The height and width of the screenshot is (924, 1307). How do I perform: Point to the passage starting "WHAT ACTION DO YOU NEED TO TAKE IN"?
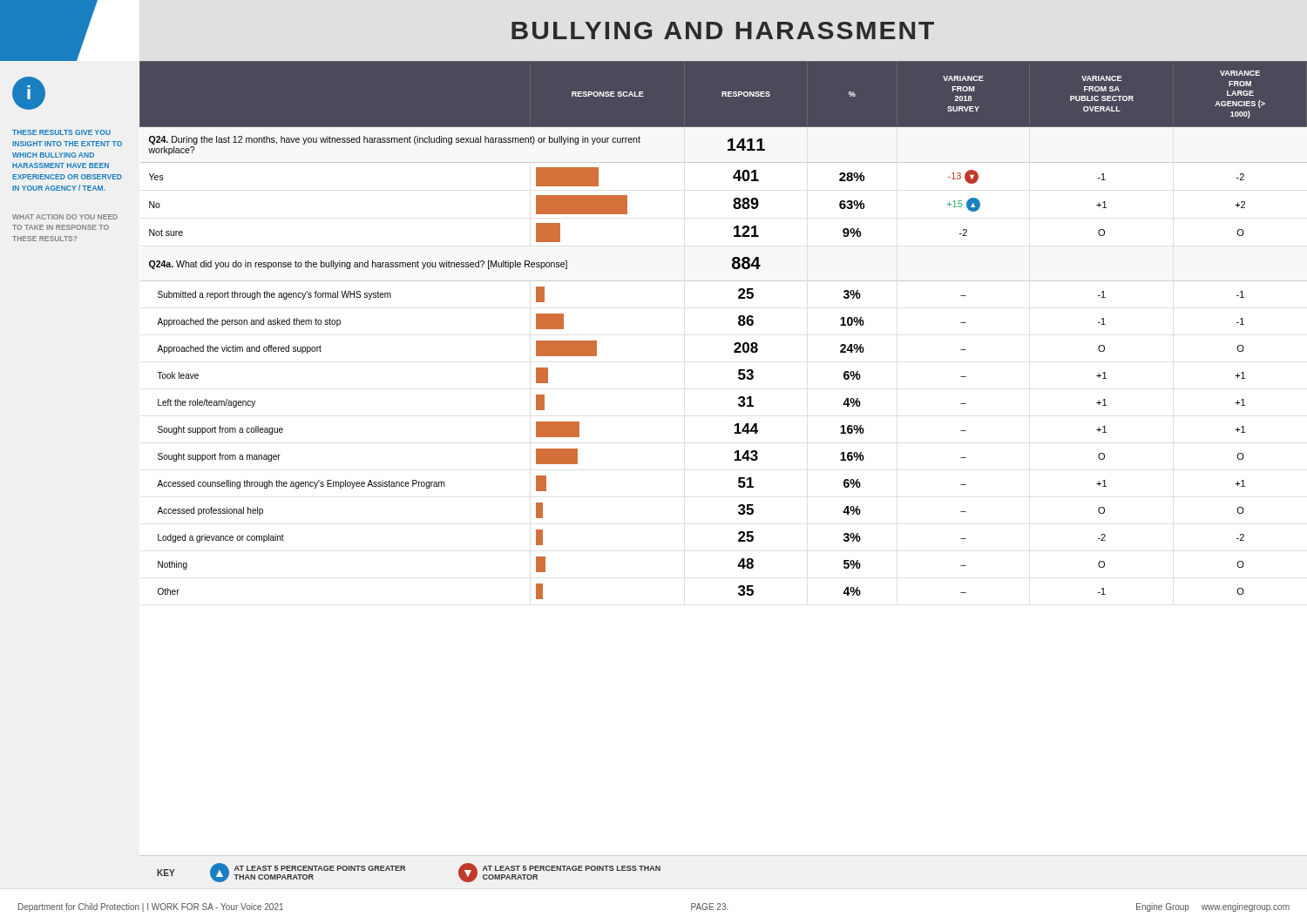coord(65,228)
